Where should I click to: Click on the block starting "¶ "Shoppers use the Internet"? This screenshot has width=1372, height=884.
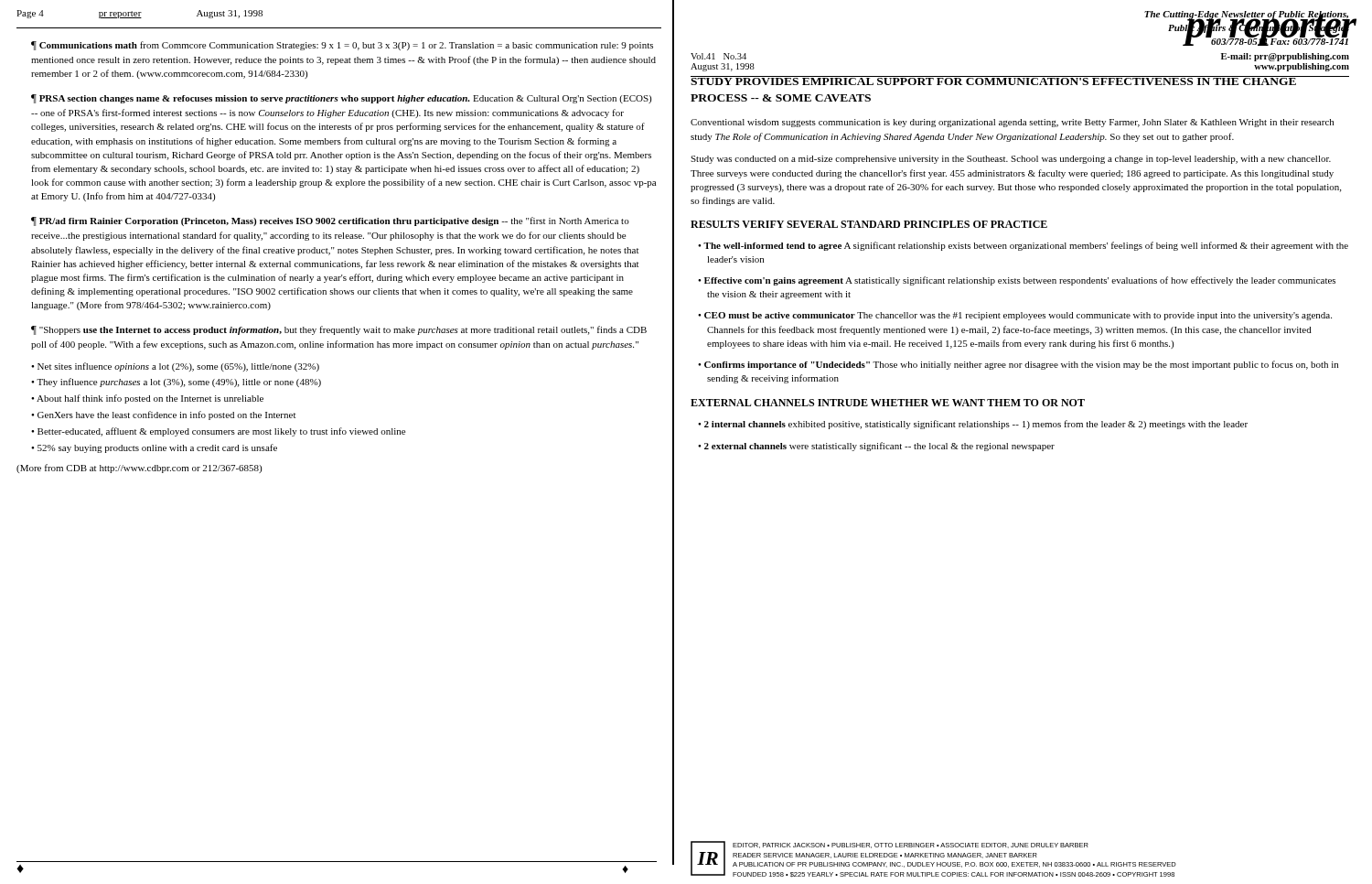[339, 336]
